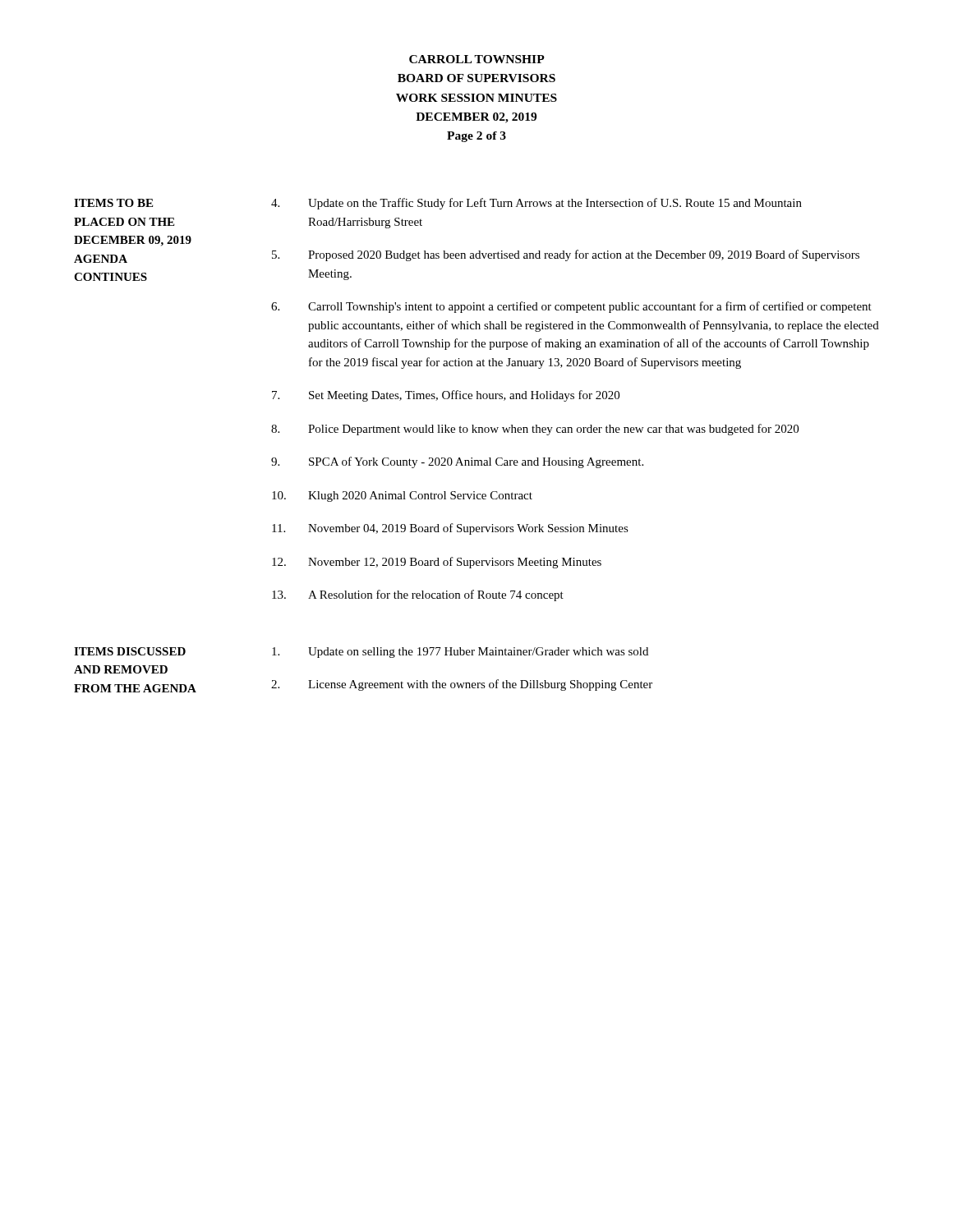Click on the list item containing "6. Carroll Township's intent to appoint a"

pyautogui.click(x=575, y=334)
